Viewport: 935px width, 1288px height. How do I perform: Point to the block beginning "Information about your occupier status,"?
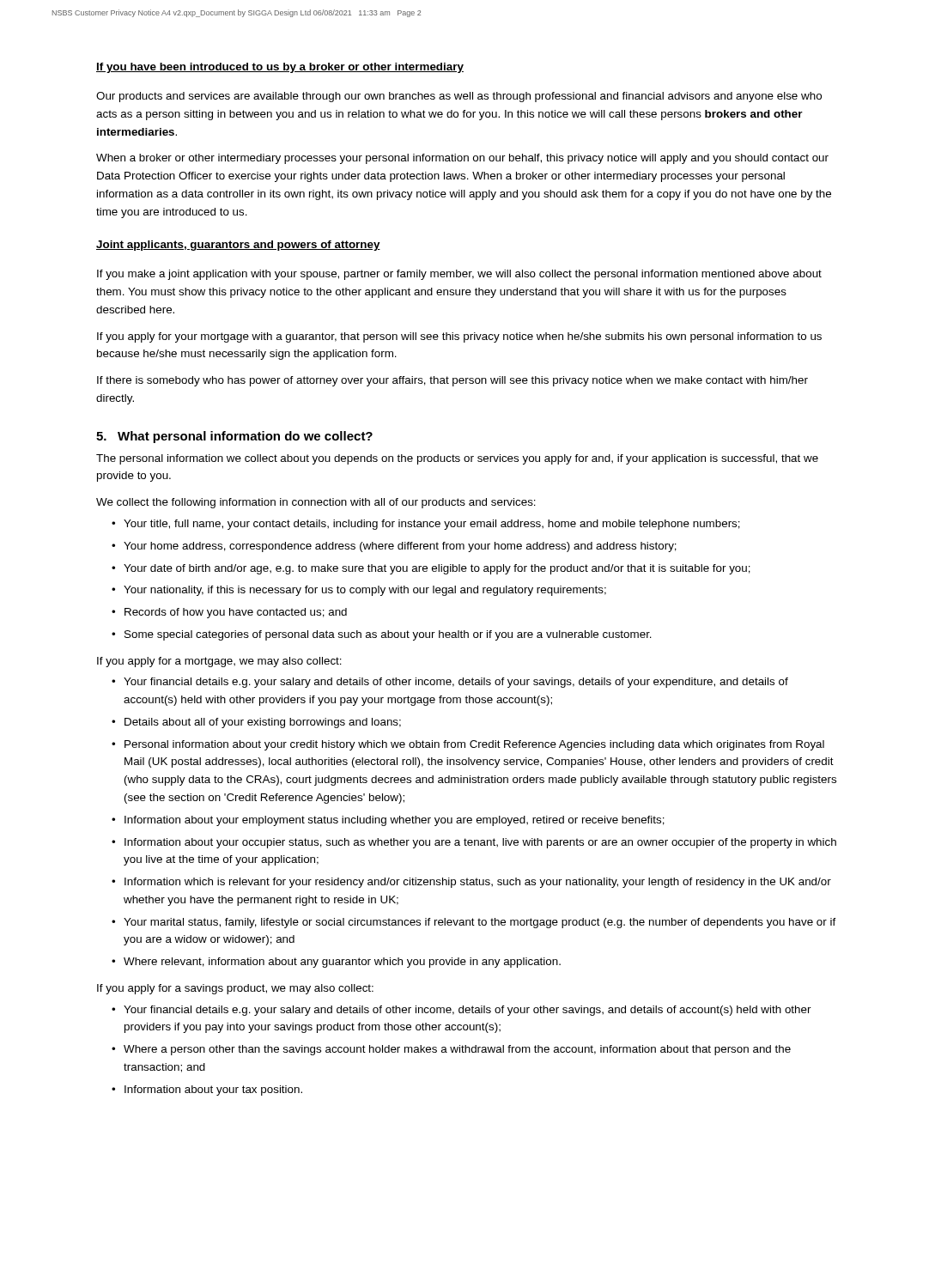pyautogui.click(x=480, y=850)
